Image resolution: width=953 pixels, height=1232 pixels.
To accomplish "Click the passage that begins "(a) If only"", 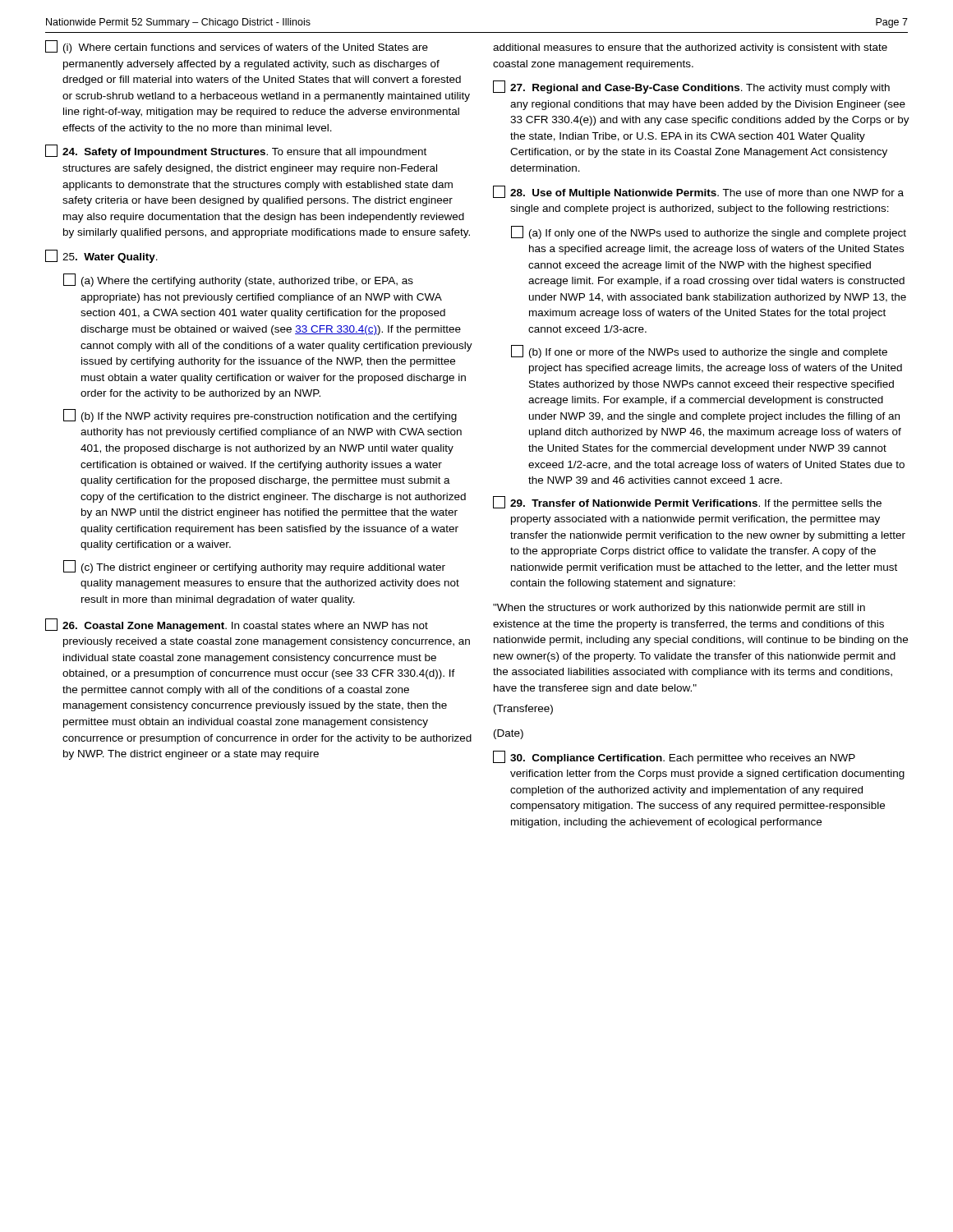I will pyautogui.click(x=711, y=281).
